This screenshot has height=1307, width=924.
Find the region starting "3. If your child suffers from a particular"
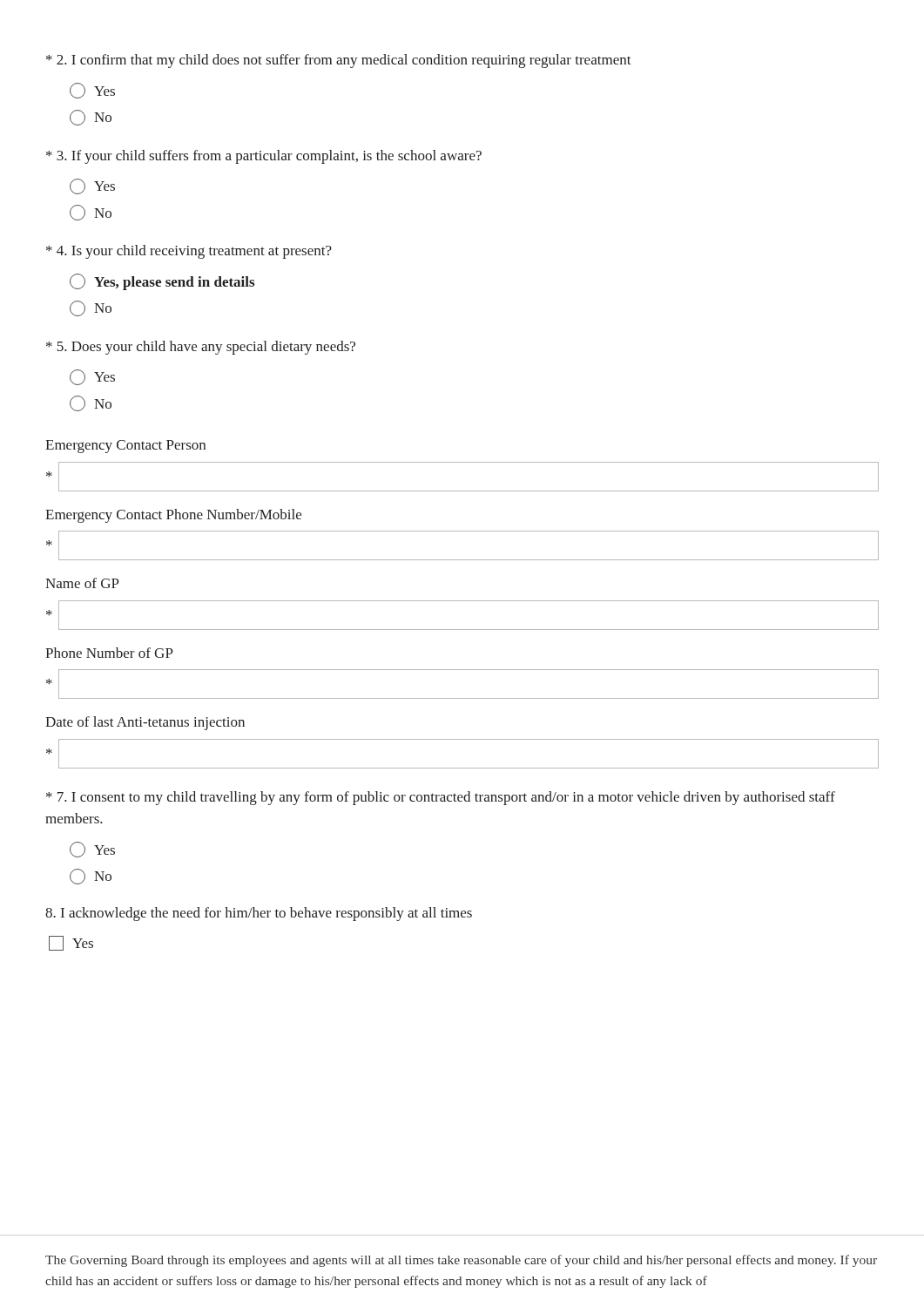[264, 155]
